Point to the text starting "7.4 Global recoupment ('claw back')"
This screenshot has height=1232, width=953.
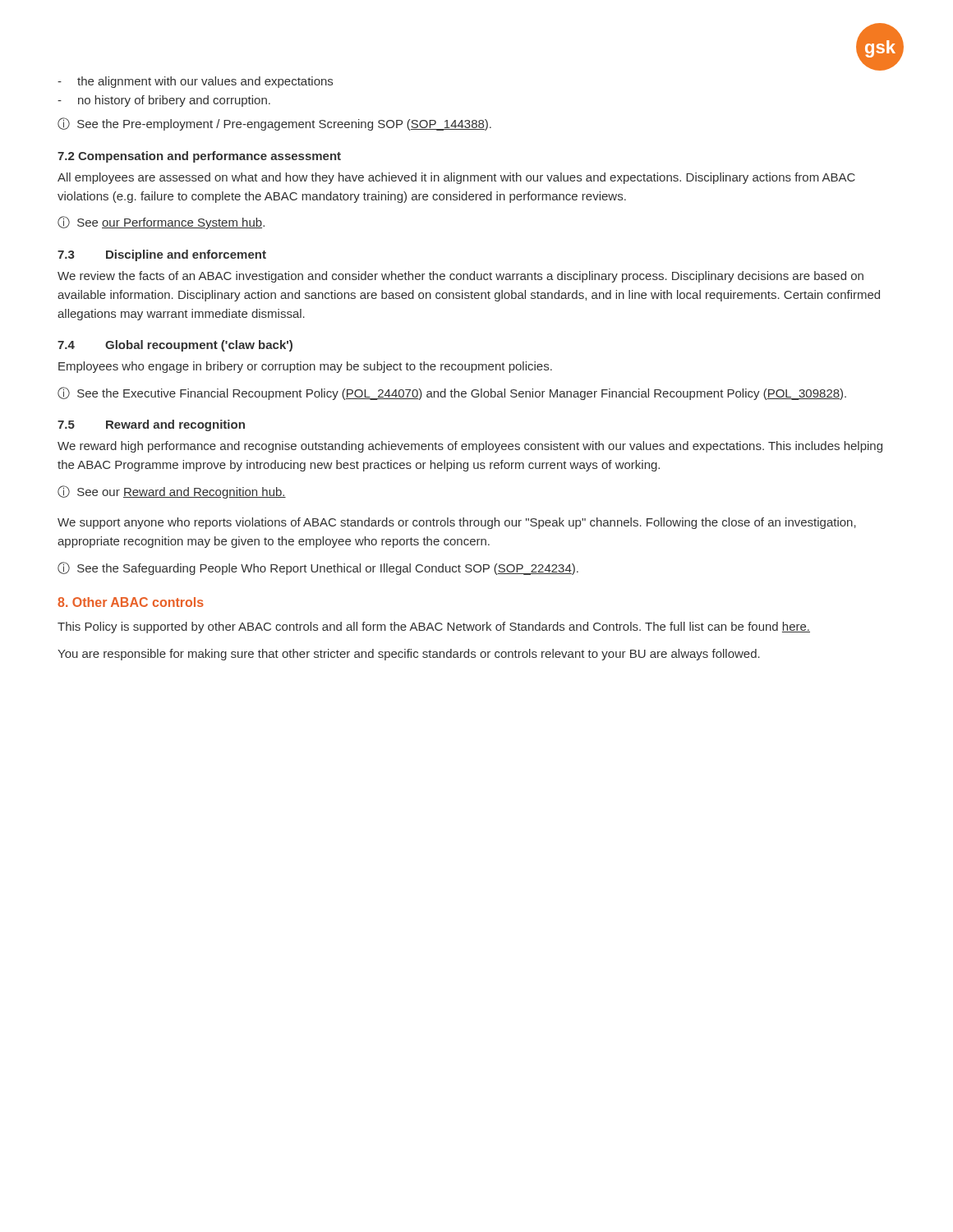pyautogui.click(x=175, y=345)
